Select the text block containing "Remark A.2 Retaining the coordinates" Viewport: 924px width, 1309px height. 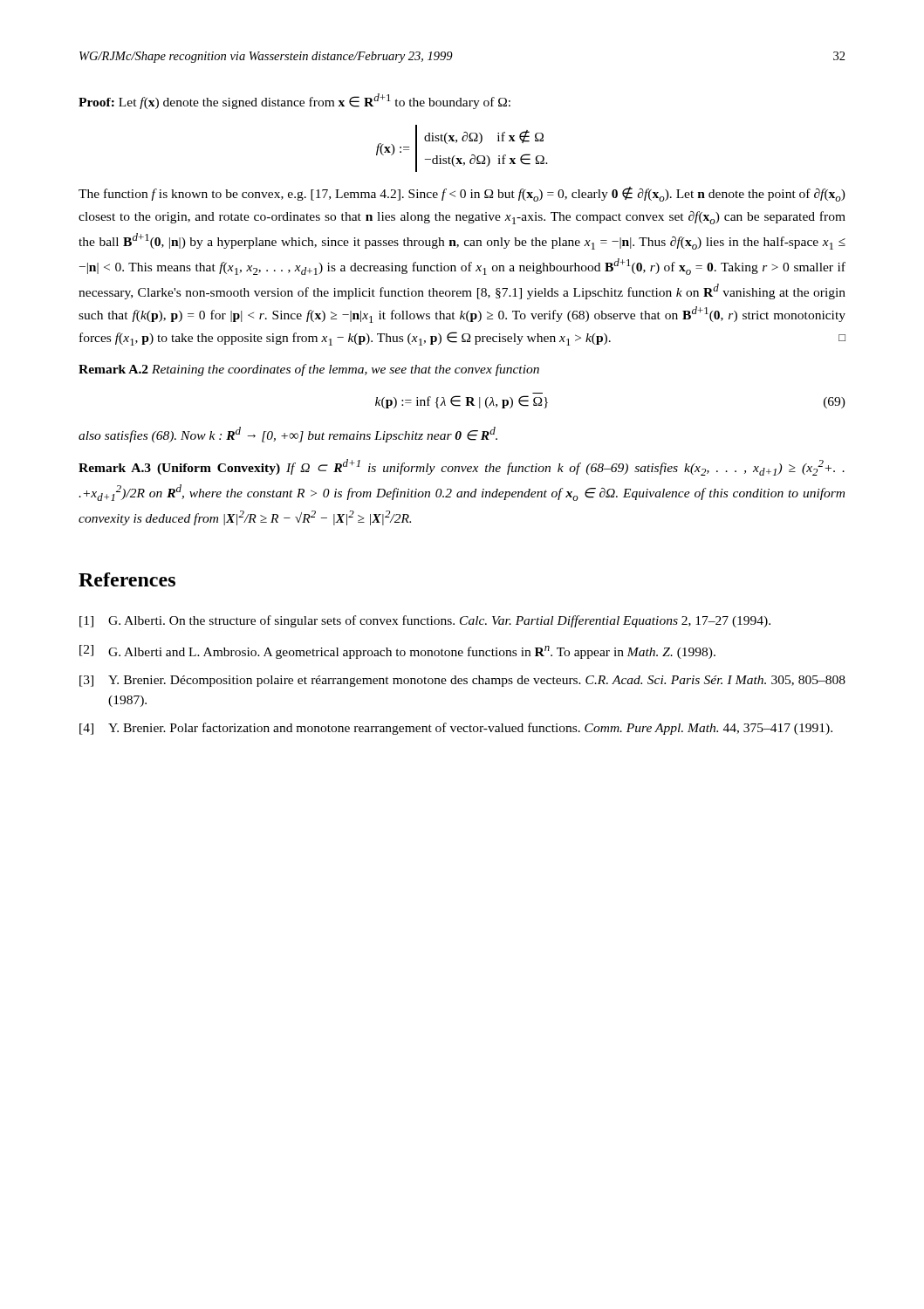coord(462,370)
